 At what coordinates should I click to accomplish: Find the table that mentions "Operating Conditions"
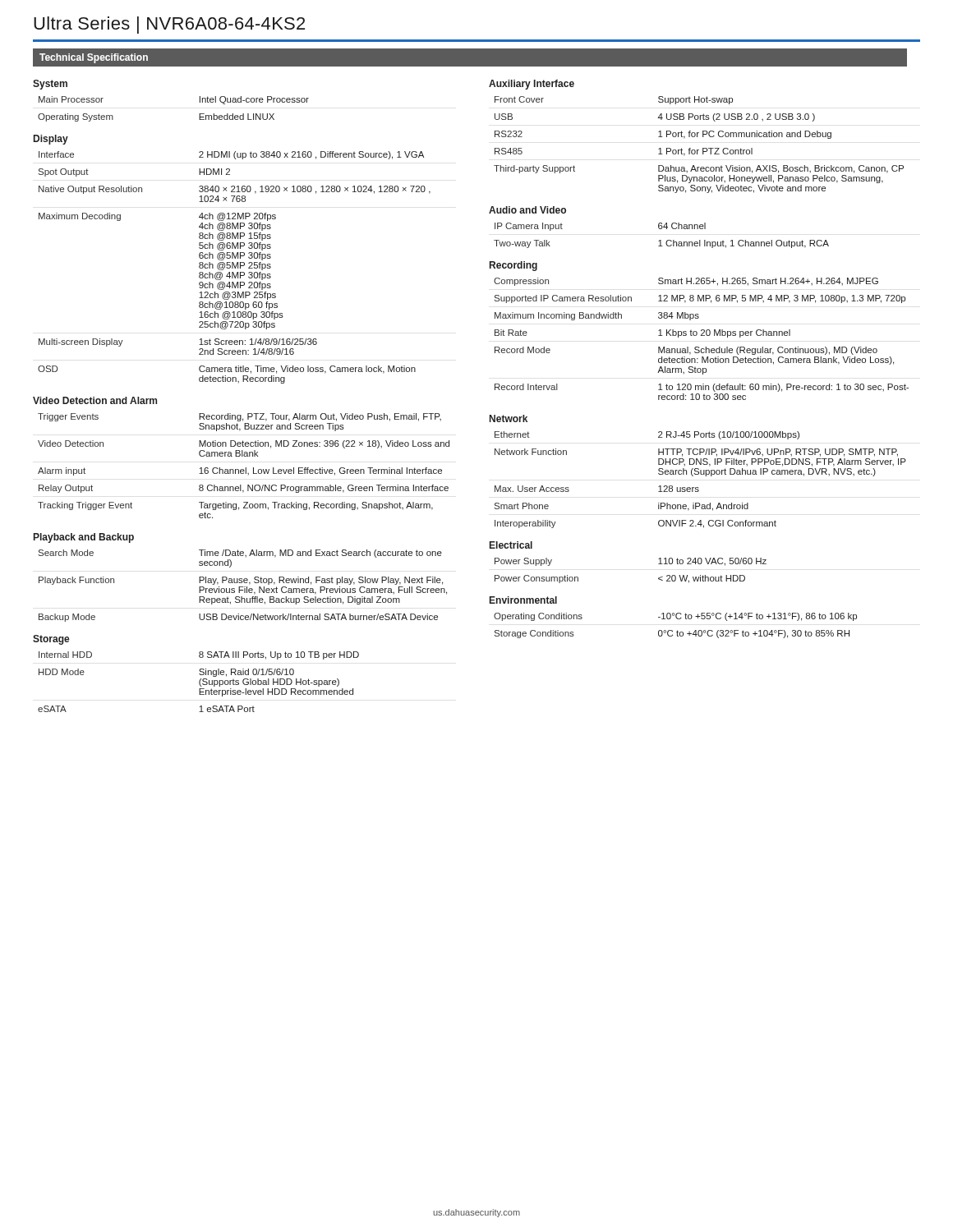click(x=705, y=625)
